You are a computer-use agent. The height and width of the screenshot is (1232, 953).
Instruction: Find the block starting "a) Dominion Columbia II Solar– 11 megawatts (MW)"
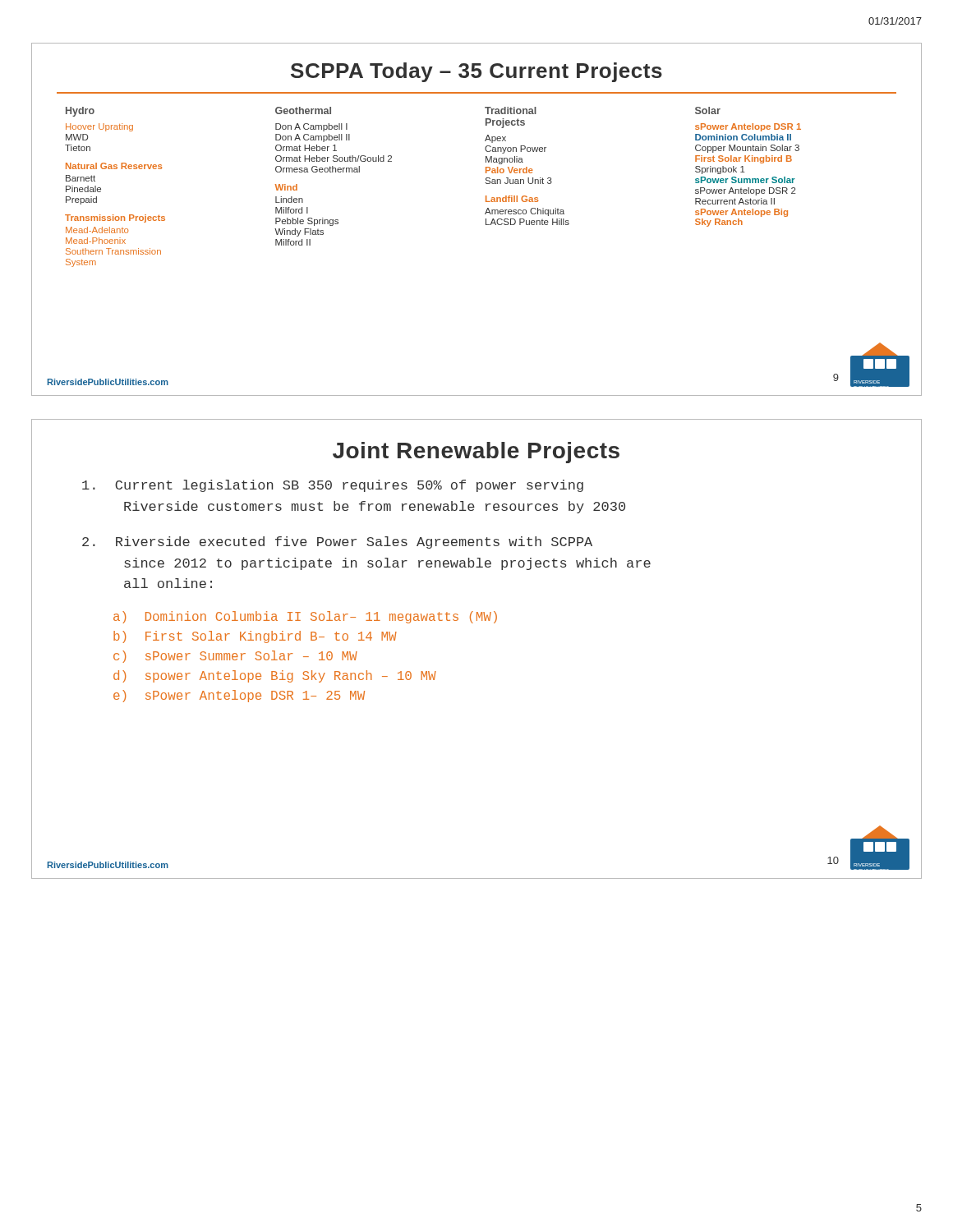pyautogui.click(x=306, y=617)
